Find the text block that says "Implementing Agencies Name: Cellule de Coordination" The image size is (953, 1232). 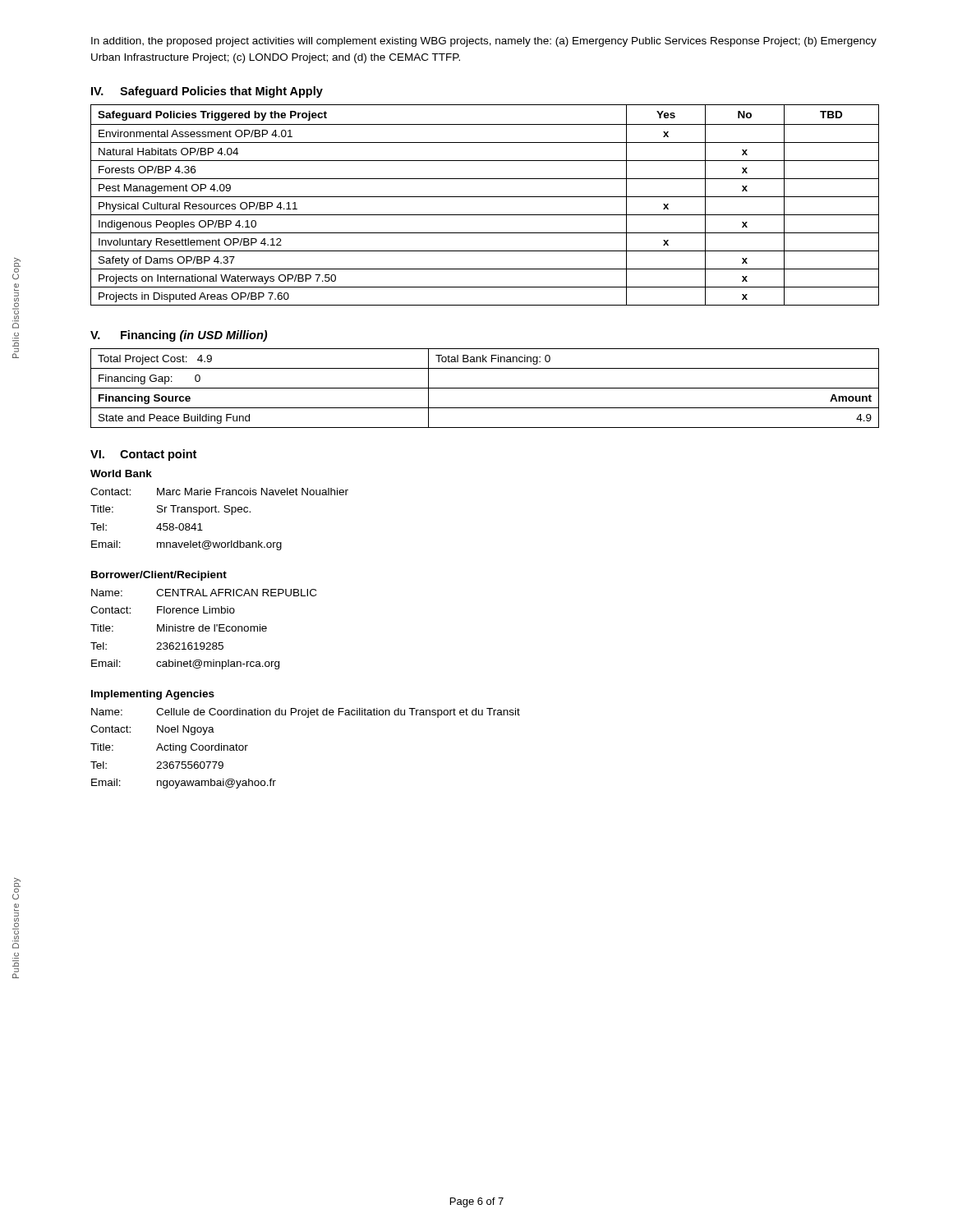click(153, 695)
